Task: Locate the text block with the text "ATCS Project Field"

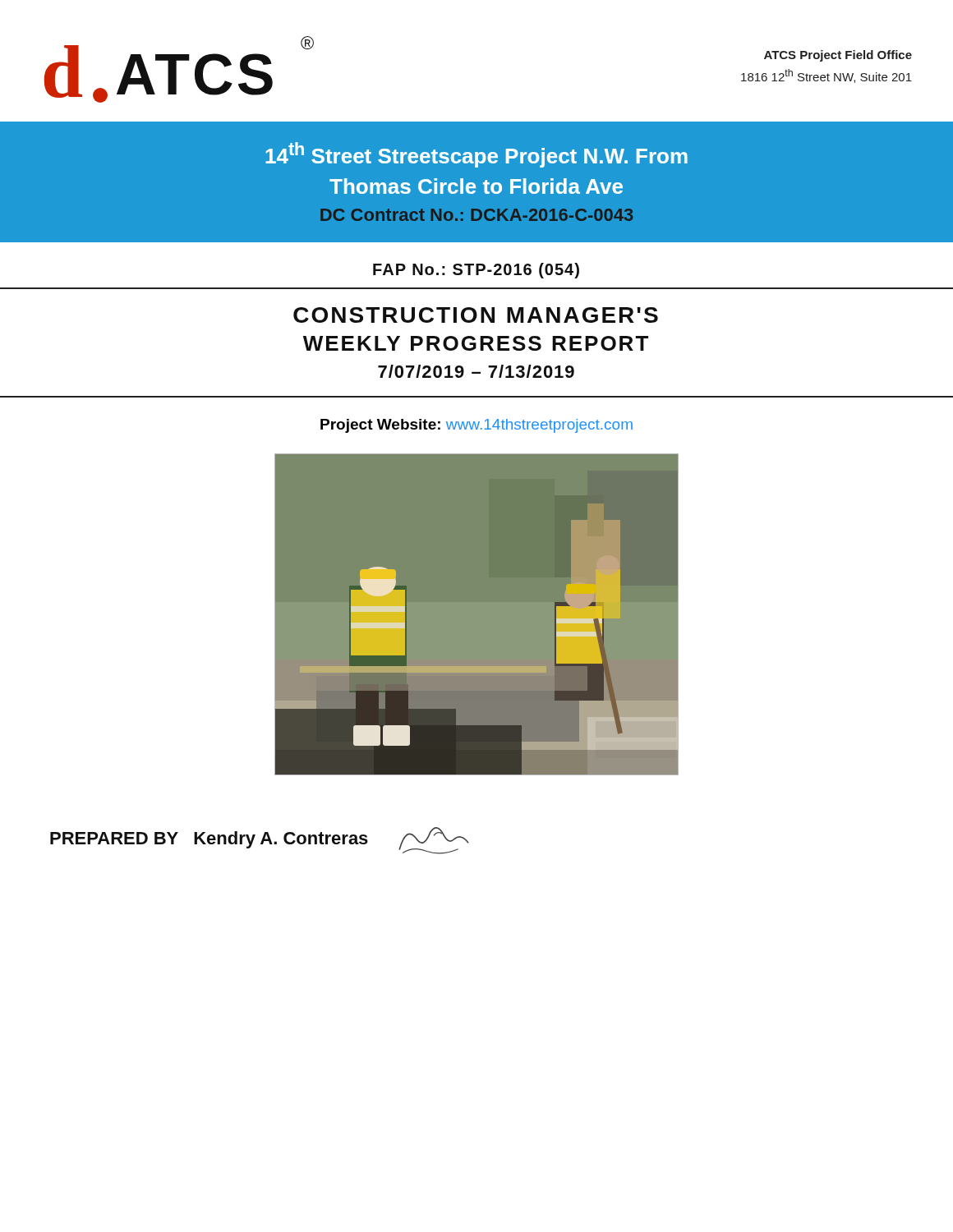Action: tap(826, 65)
